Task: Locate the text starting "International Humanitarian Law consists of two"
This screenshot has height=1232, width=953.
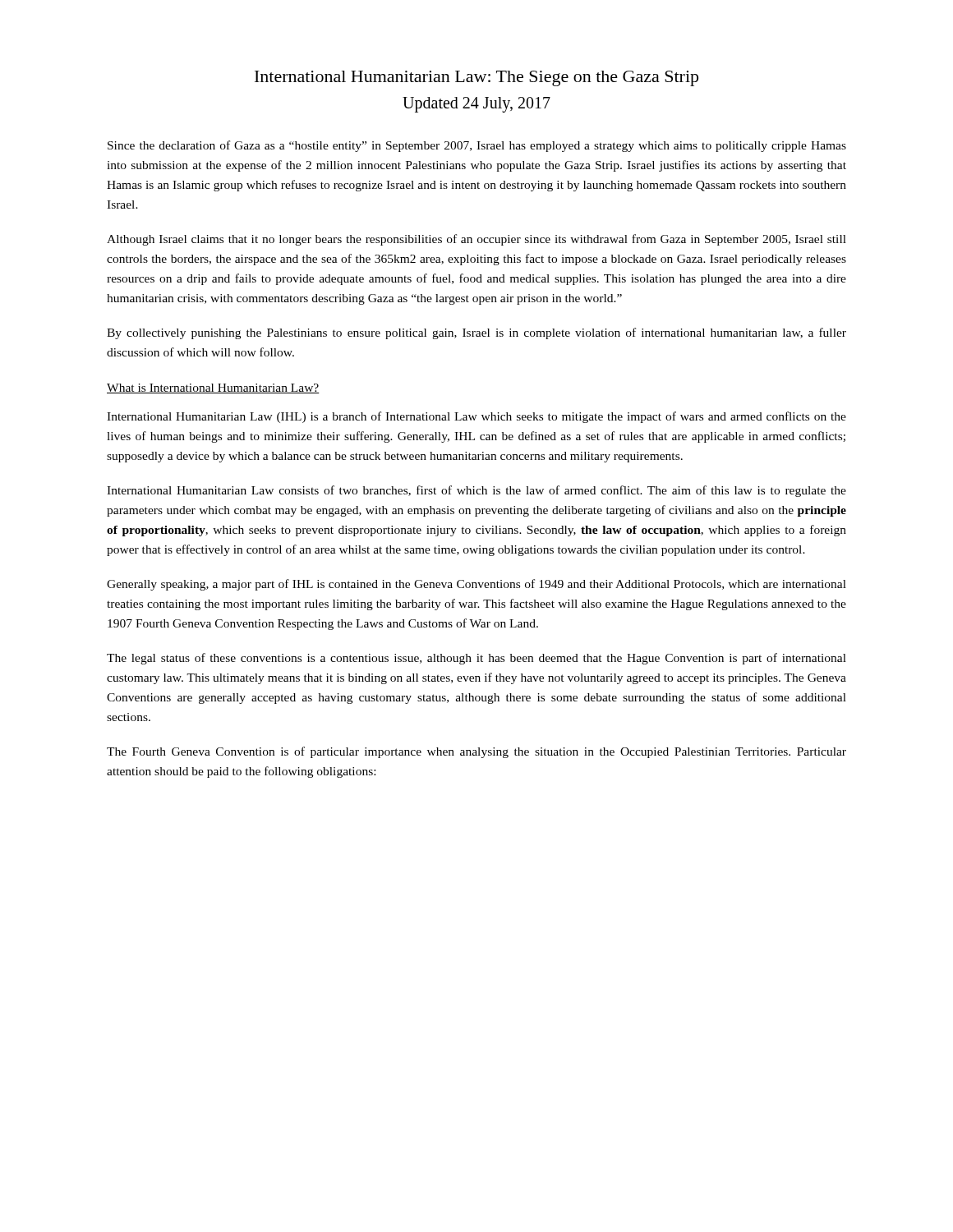Action: [476, 520]
